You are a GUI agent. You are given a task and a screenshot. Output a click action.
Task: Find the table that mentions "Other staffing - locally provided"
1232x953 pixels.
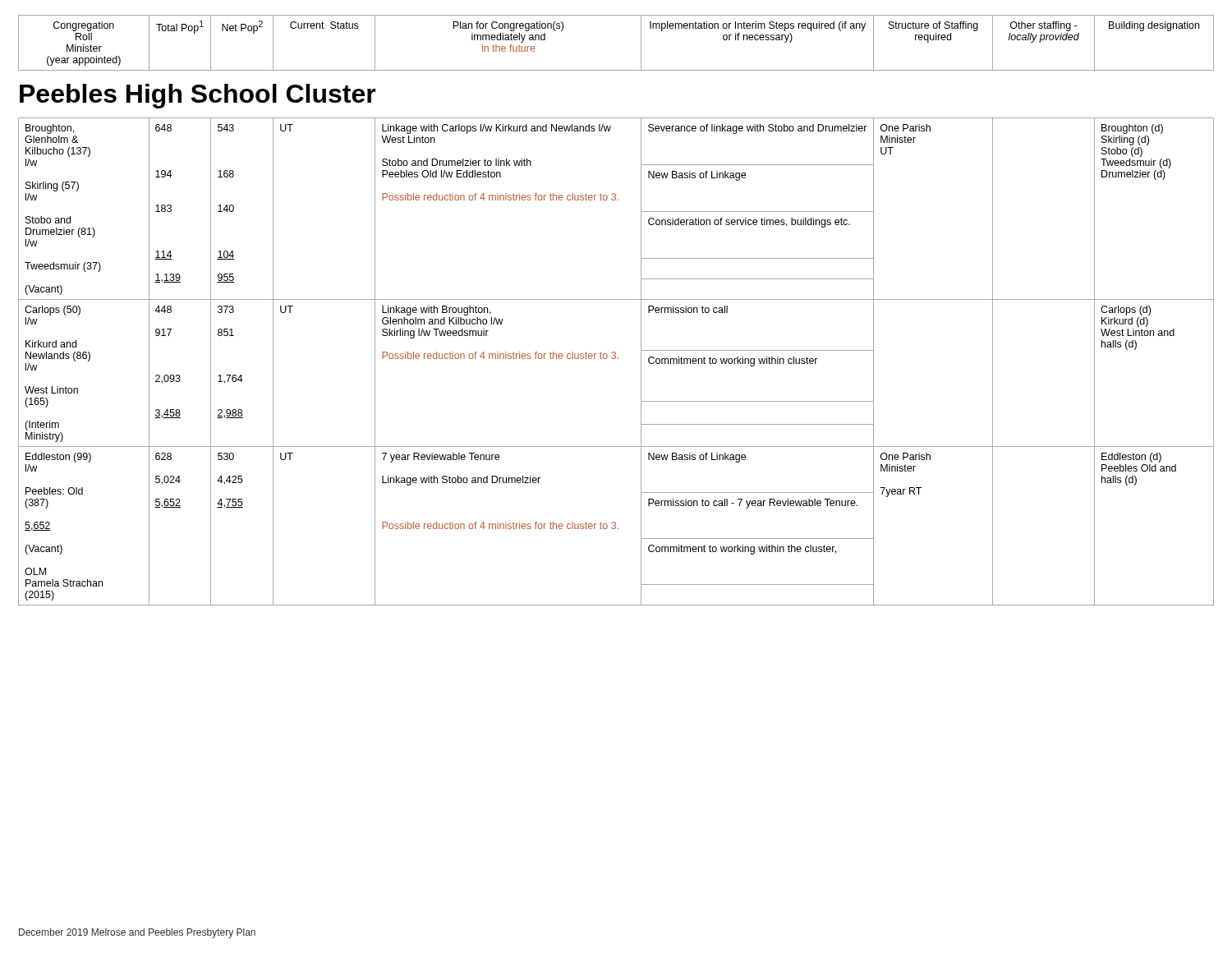coord(616,43)
